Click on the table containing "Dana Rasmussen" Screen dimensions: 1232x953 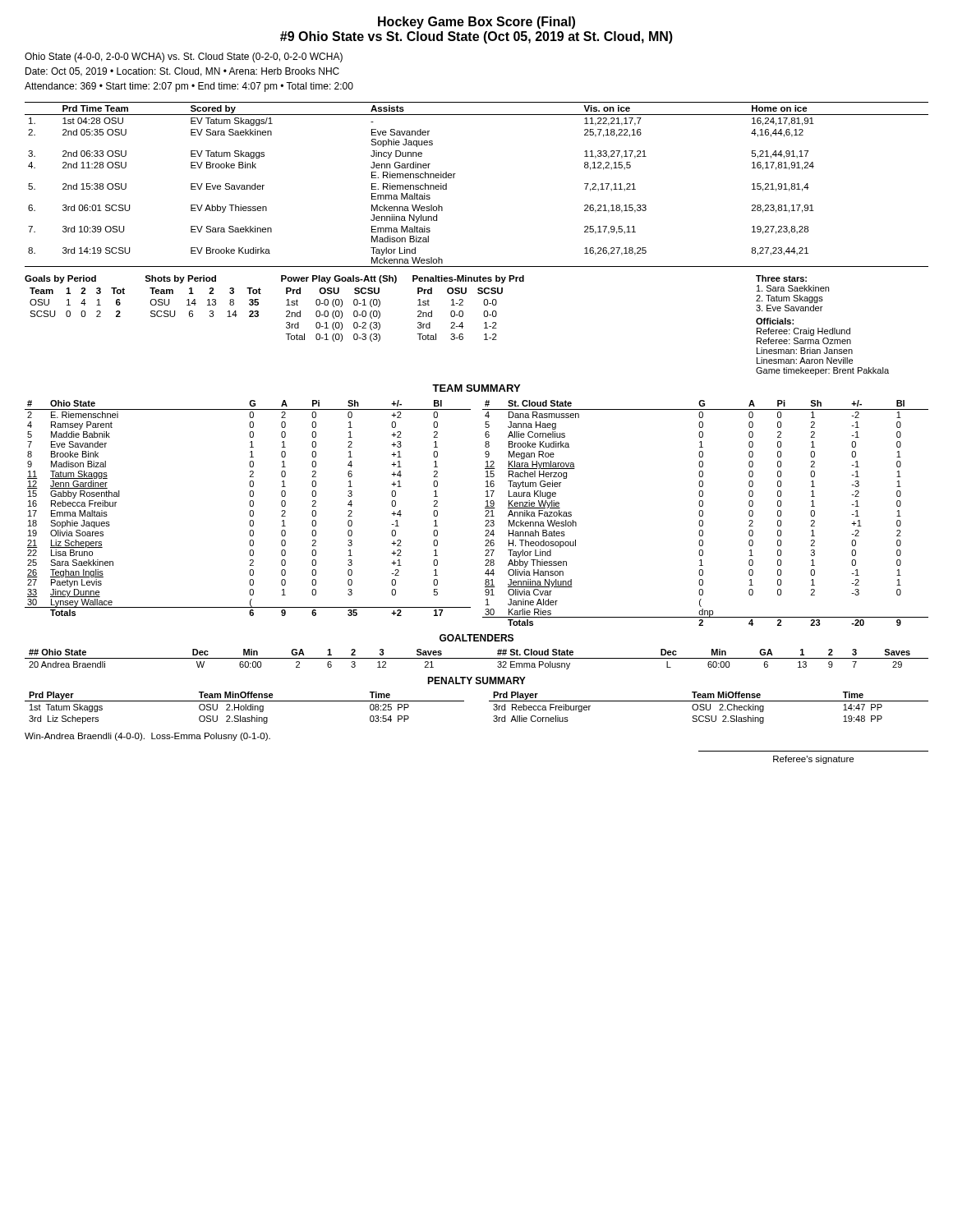pos(705,513)
